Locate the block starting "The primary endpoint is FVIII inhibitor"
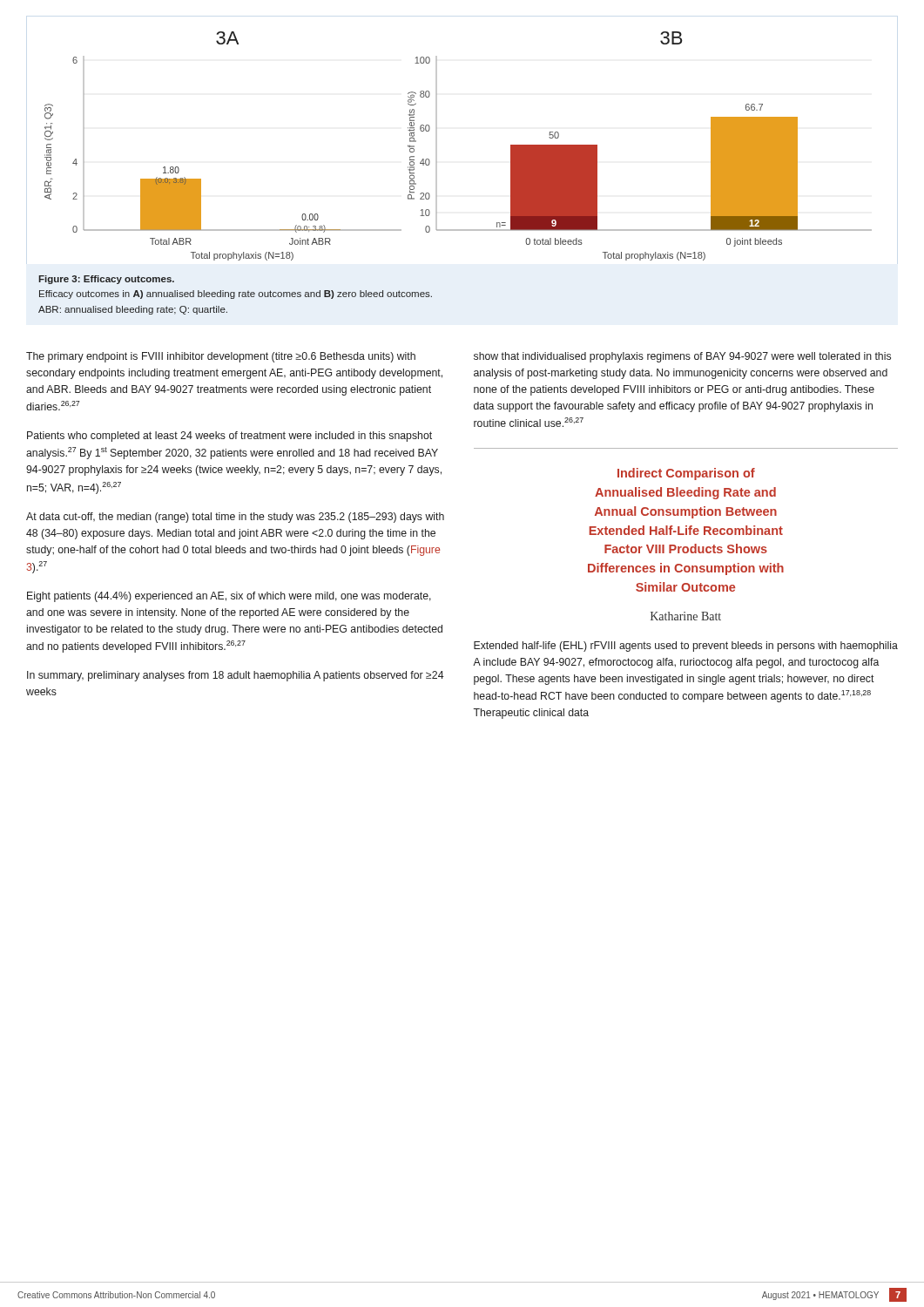Viewport: 924px width, 1307px height. pyautogui.click(x=235, y=382)
